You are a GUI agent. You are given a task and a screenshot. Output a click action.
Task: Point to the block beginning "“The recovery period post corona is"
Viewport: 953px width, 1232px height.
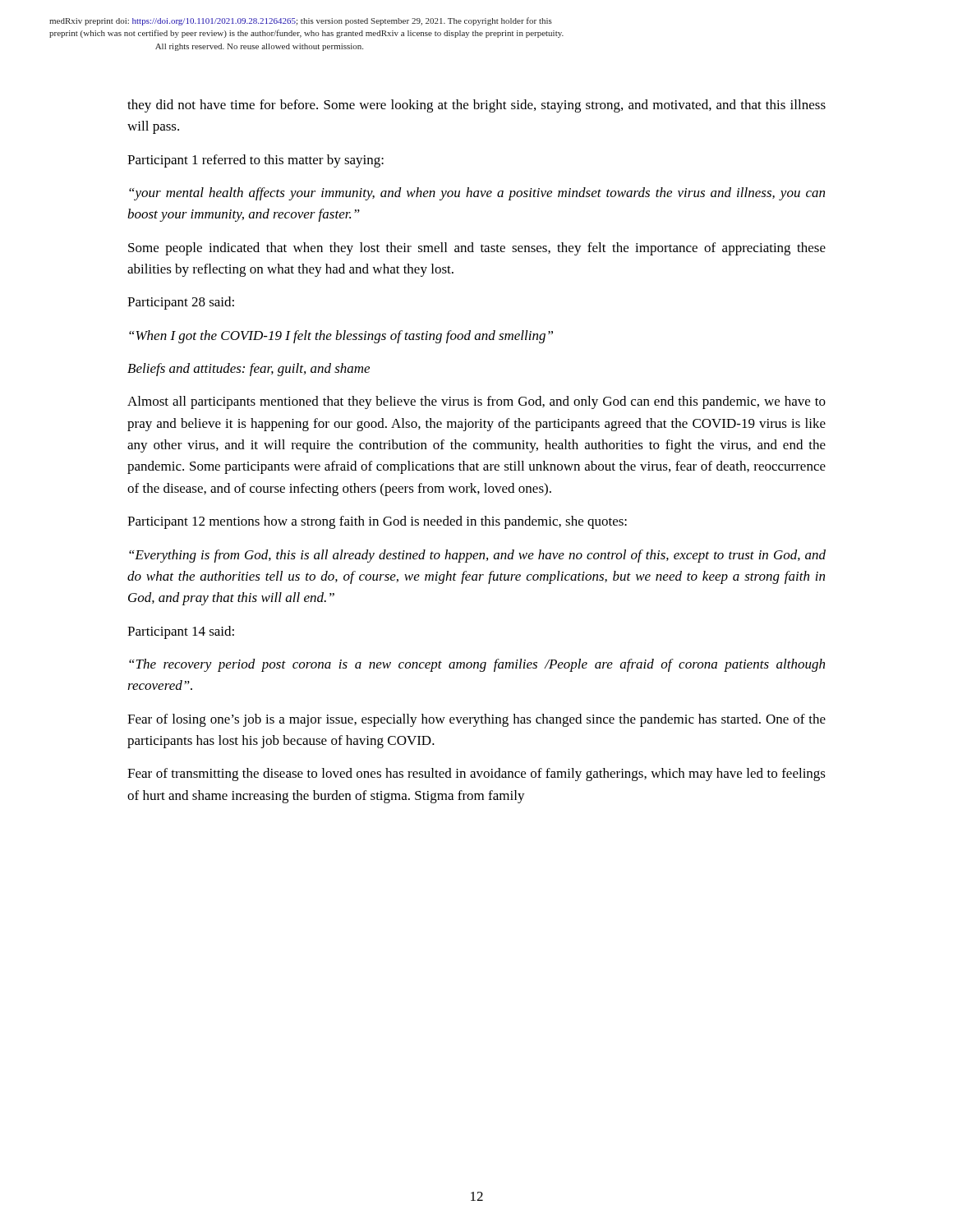pyautogui.click(x=476, y=675)
